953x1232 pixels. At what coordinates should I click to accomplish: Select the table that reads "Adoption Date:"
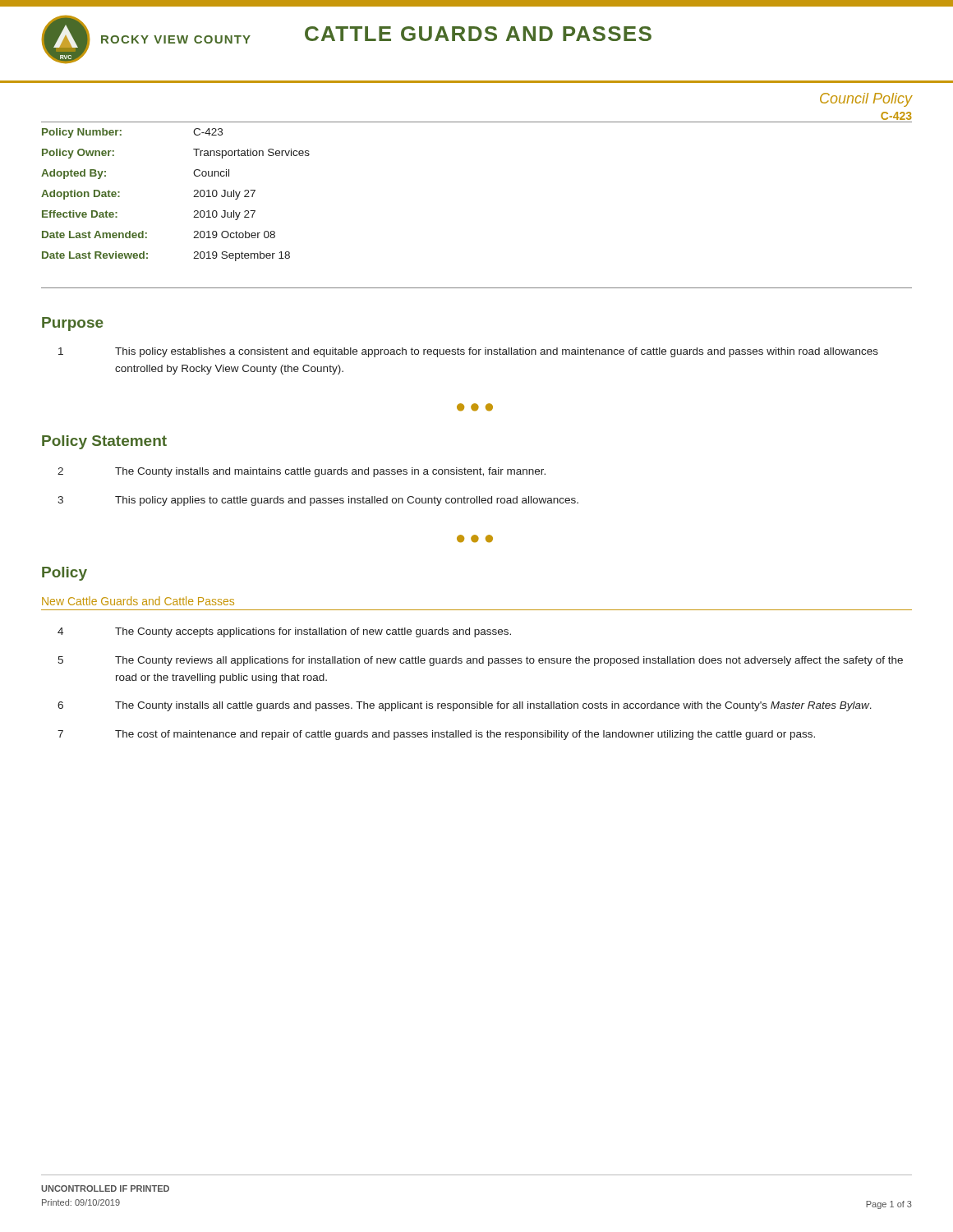click(x=255, y=193)
